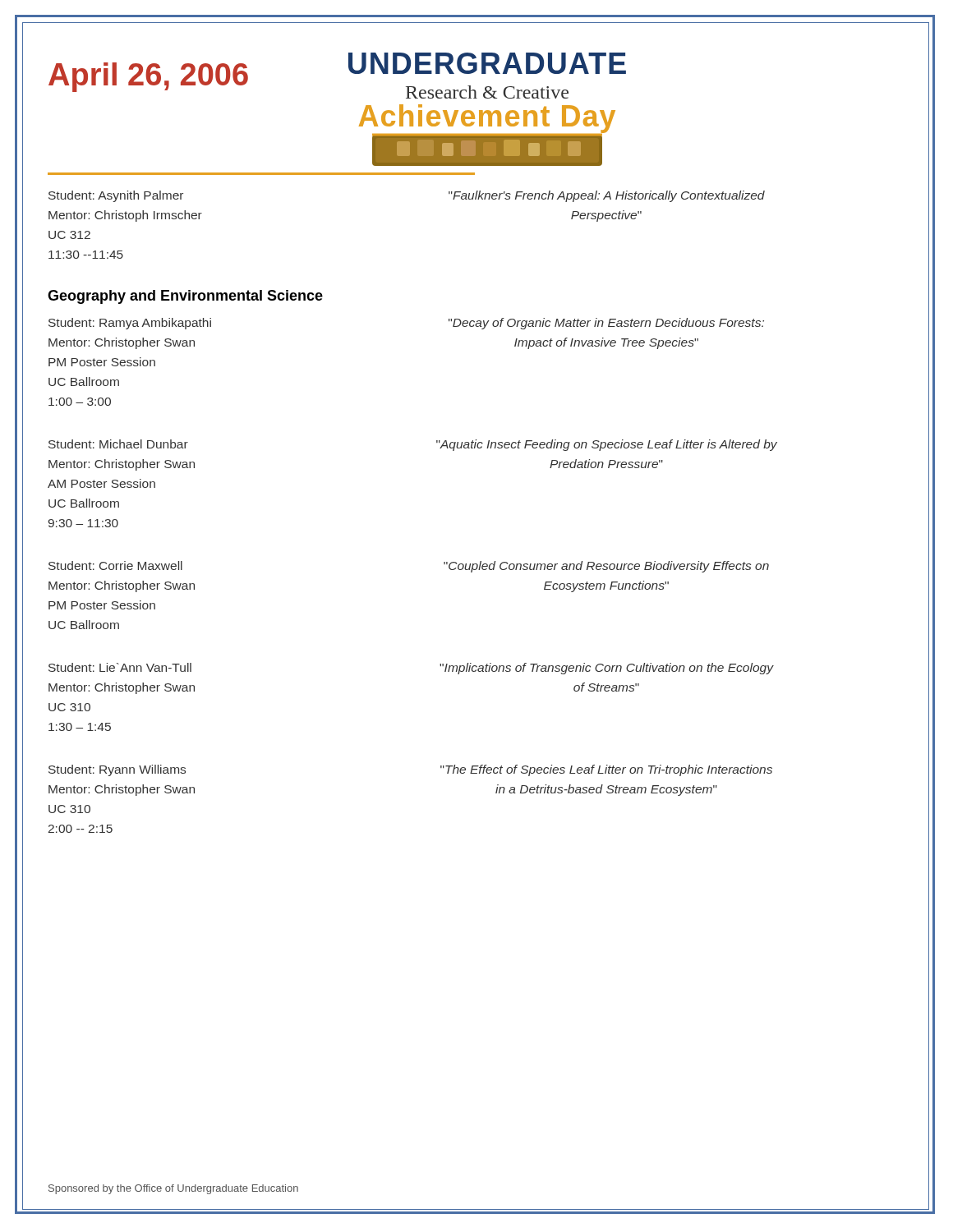Find the text block that reads "Student: Michael Dunbar Mentor: Christopher"
Viewport: 953px width, 1232px height.
coord(122,483)
